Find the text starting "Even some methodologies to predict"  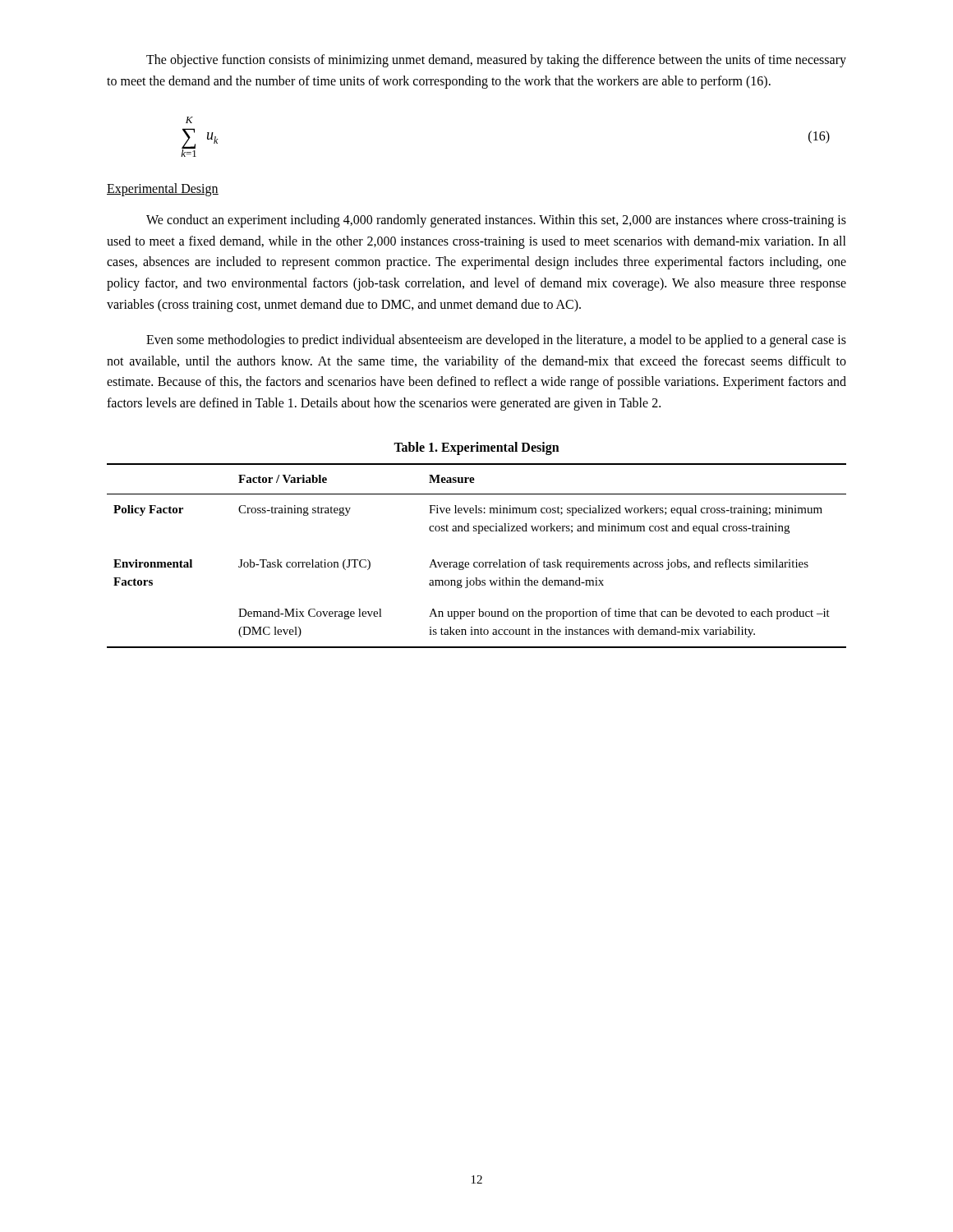pos(476,372)
